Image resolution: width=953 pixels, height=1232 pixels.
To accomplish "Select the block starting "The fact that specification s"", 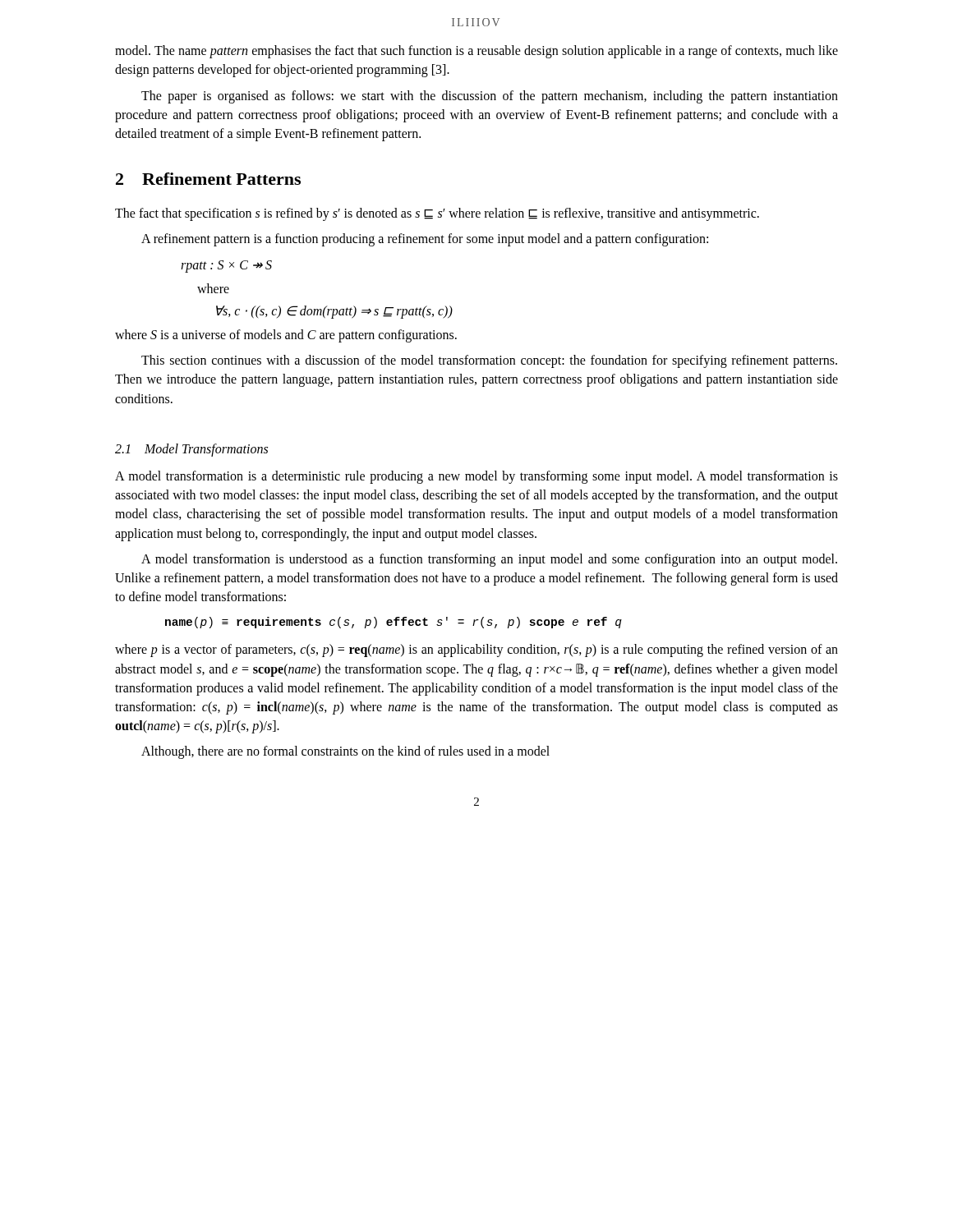I will click(x=476, y=213).
